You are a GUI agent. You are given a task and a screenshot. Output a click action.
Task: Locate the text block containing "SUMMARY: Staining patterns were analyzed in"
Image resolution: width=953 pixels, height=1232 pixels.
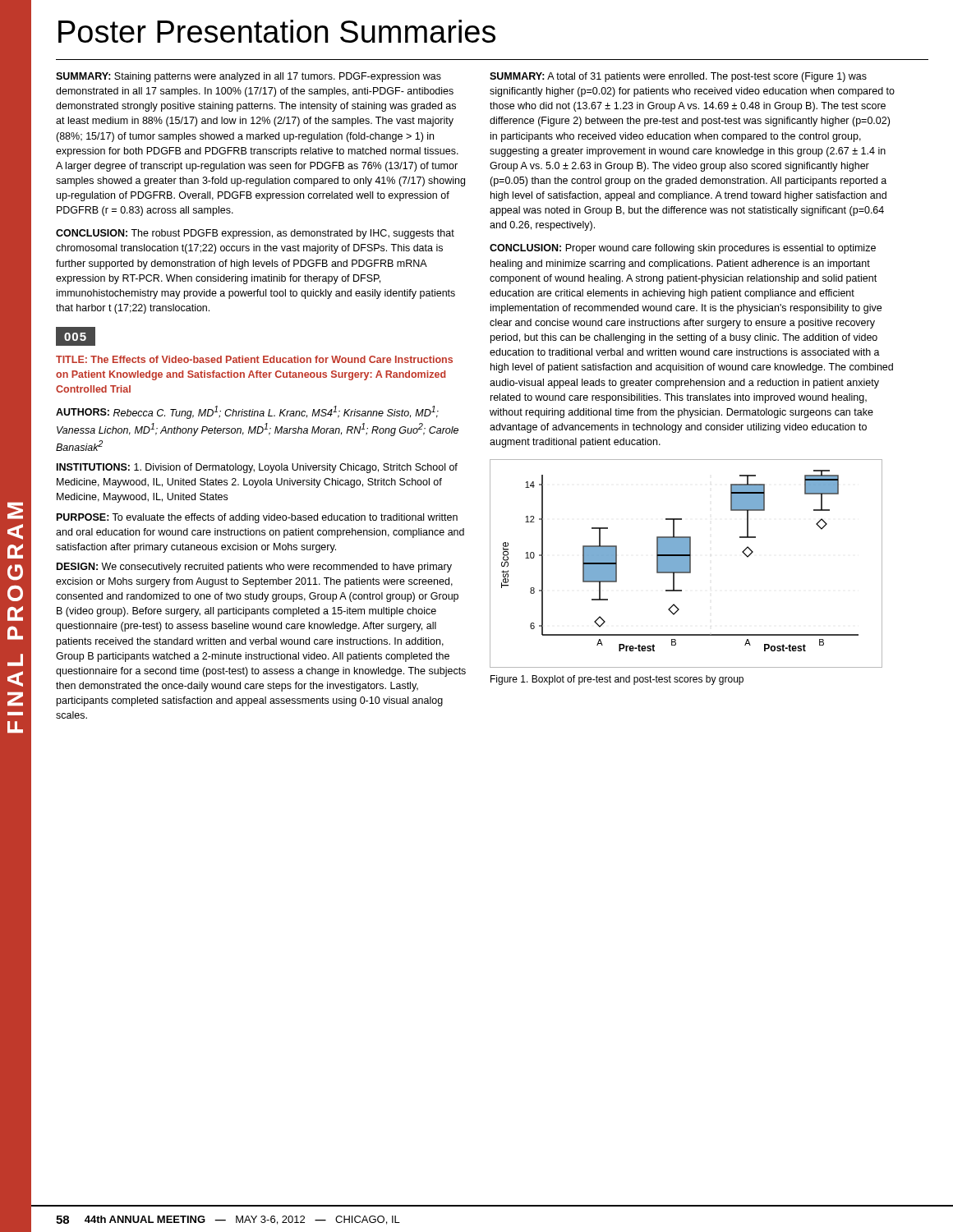[261, 143]
